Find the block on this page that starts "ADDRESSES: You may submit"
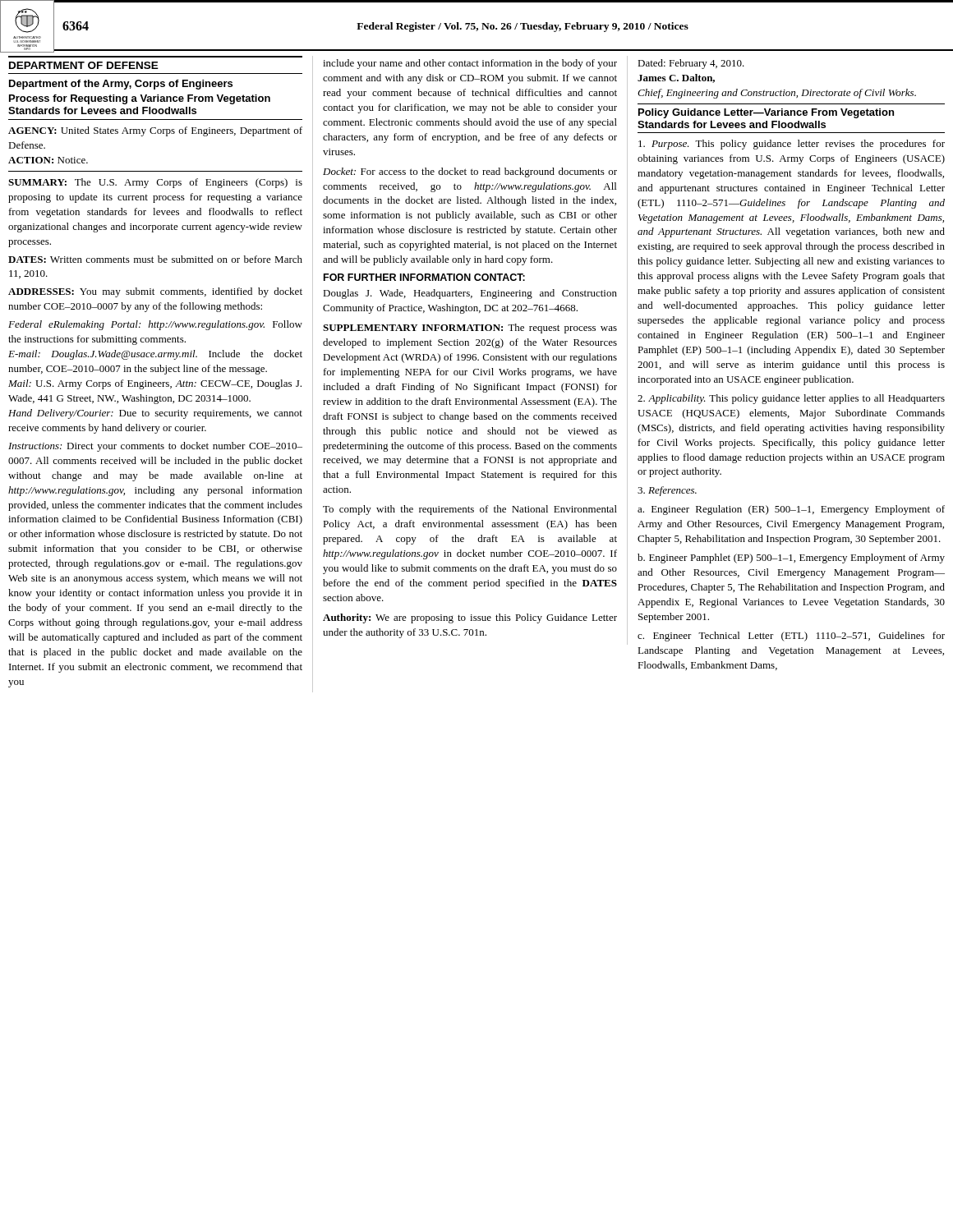 (155, 299)
